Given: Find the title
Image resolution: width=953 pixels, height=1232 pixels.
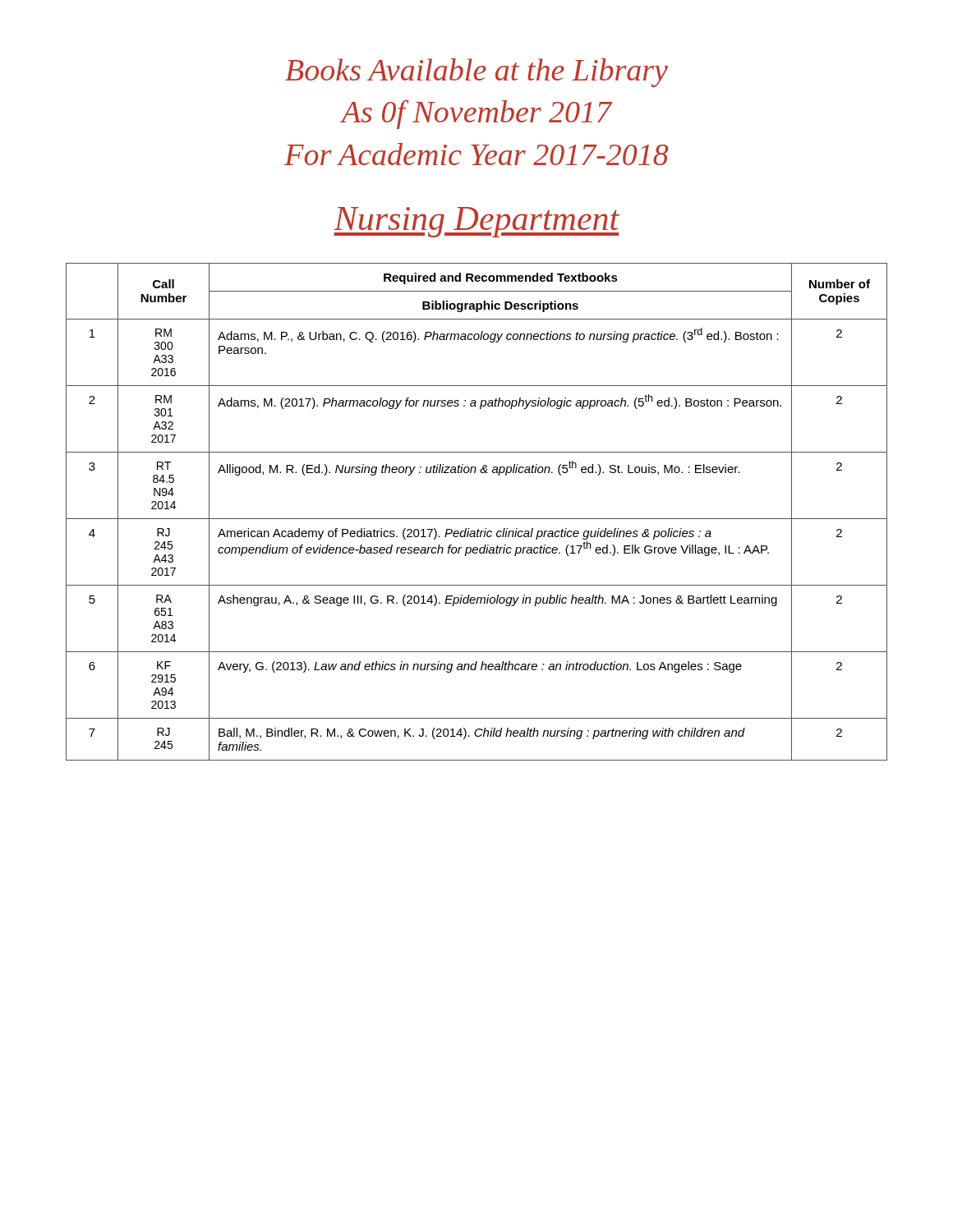Looking at the screenshot, I should pyautogui.click(x=476, y=112).
